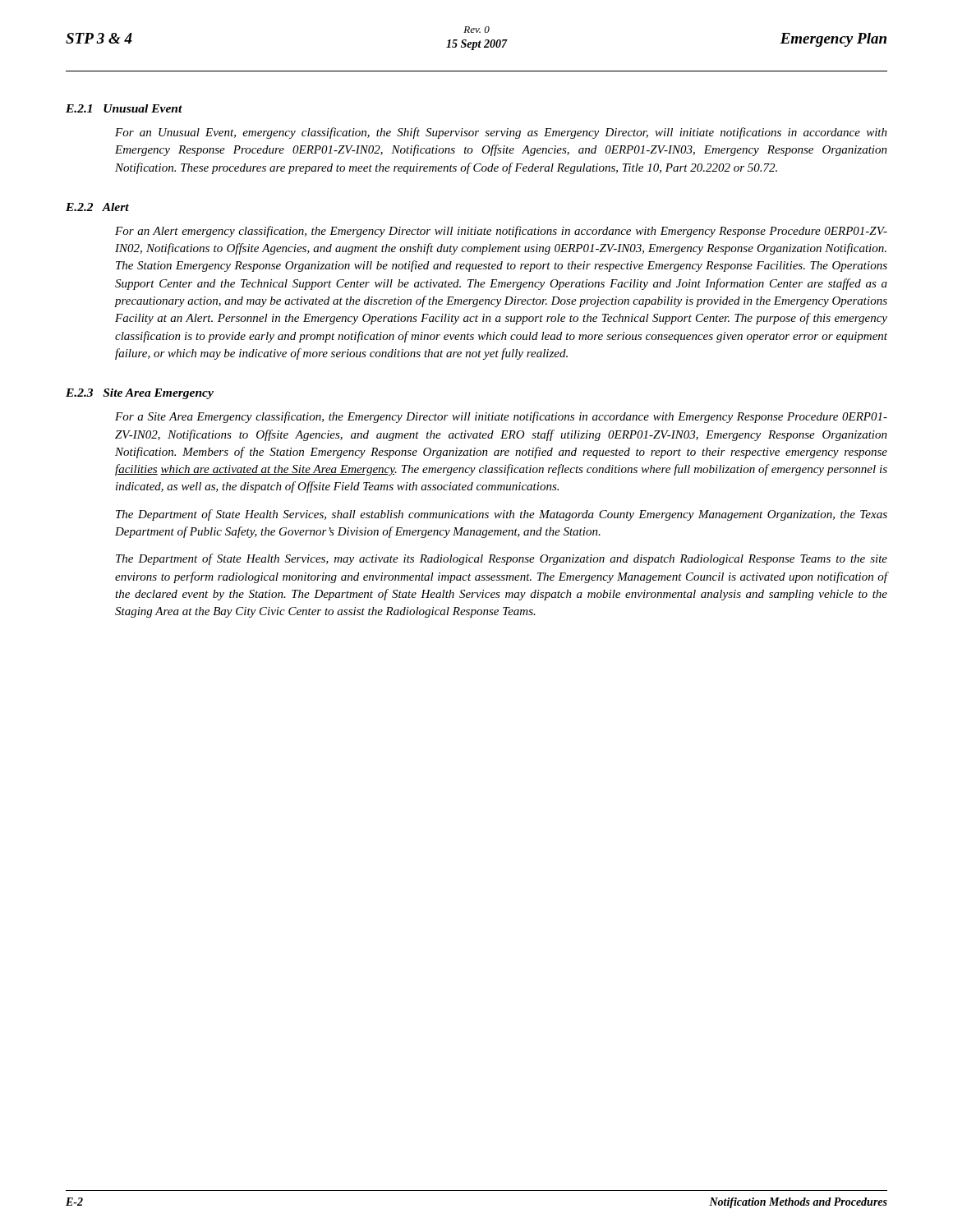Locate the region starting "E.2.2 Alert"
This screenshot has width=953, height=1232.
coord(97,206)
